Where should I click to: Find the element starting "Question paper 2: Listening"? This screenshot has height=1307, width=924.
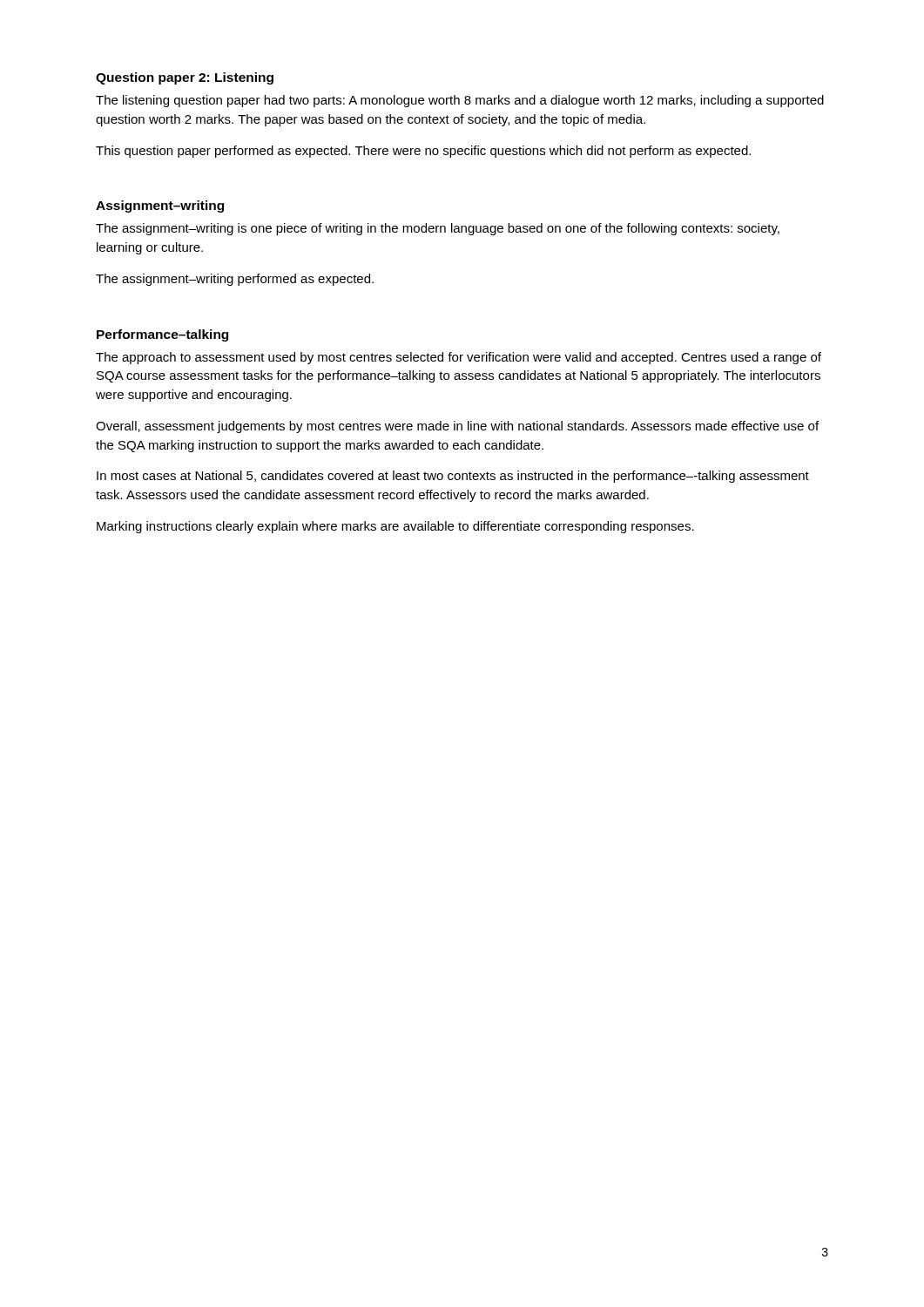tap(185, 77)
